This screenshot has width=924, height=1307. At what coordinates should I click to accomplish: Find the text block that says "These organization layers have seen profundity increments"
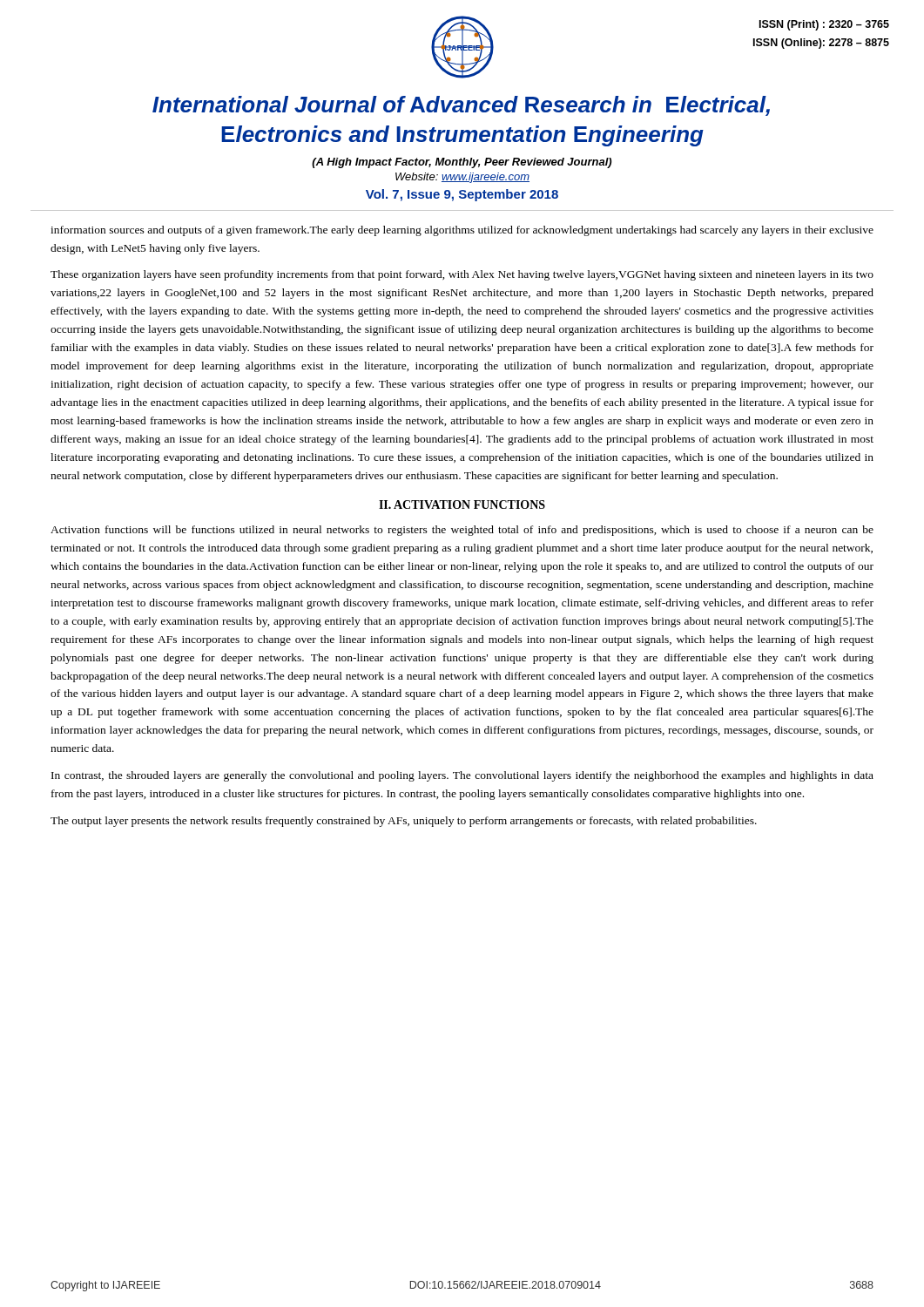click(x=462, y=376)
